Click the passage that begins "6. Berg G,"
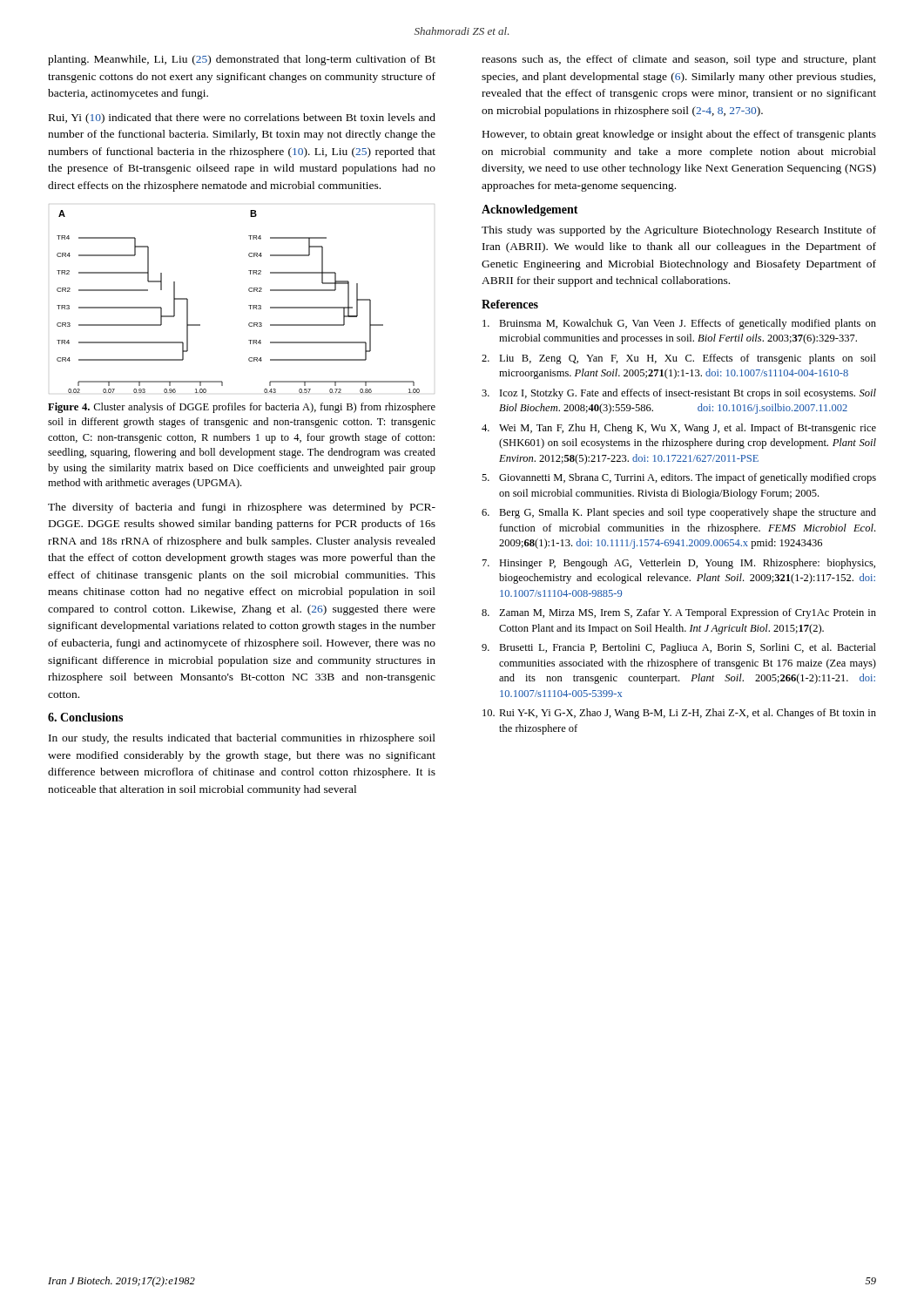The height and width of the screenshot is (1307, 924). (679, 528)
